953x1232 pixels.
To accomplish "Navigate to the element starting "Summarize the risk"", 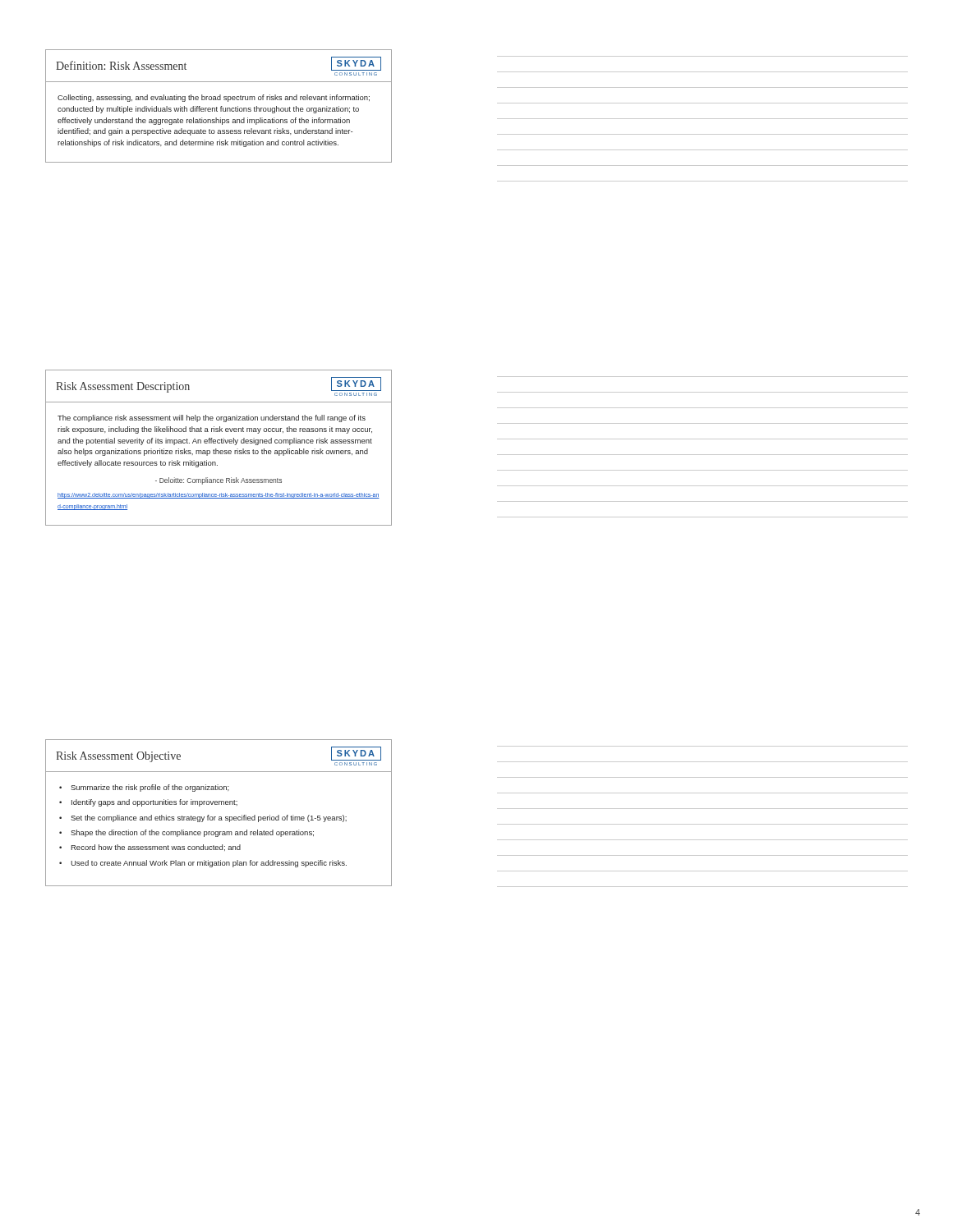I will coord(150,787).
